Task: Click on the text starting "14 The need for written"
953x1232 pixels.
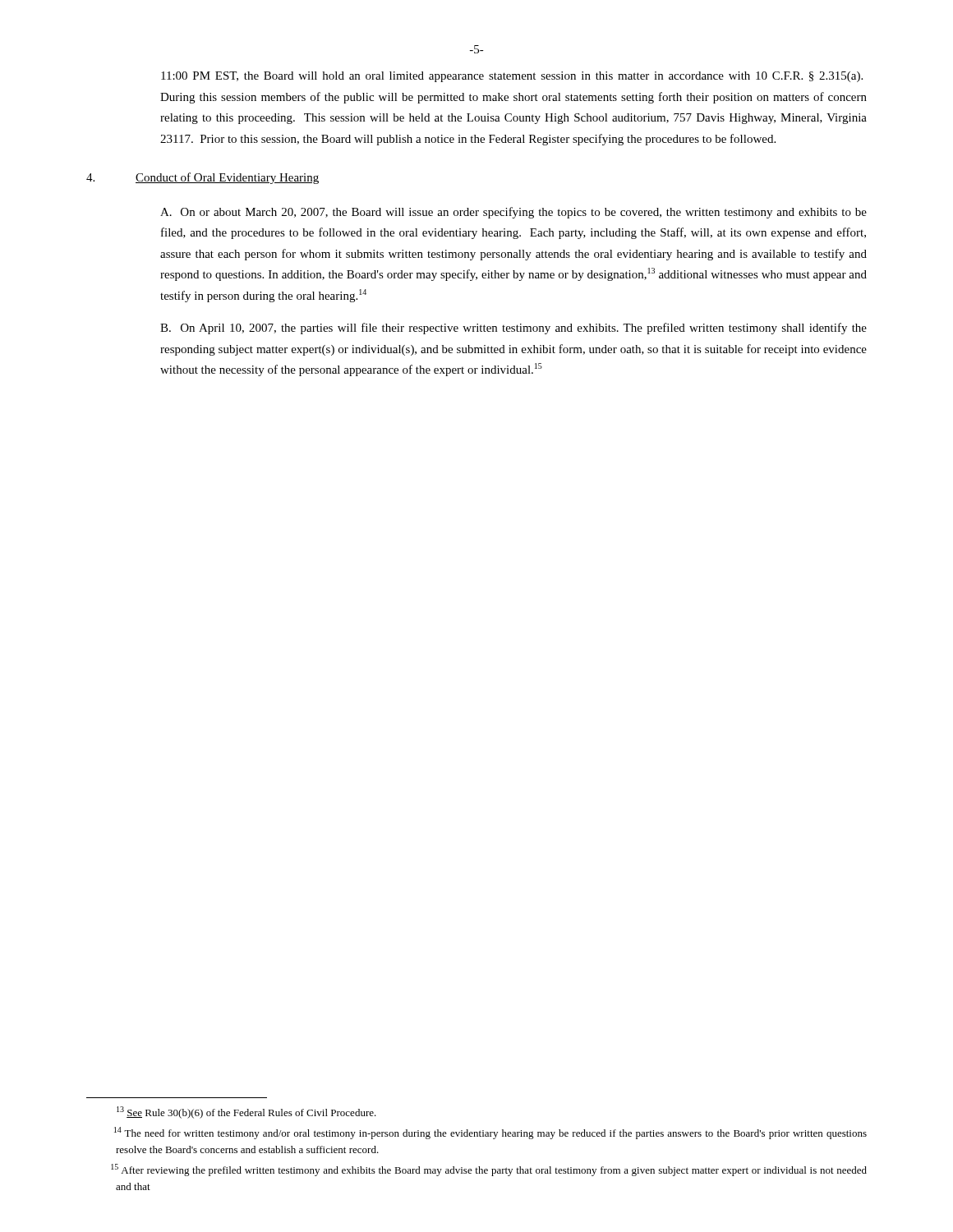Action: pos(476,1140)
